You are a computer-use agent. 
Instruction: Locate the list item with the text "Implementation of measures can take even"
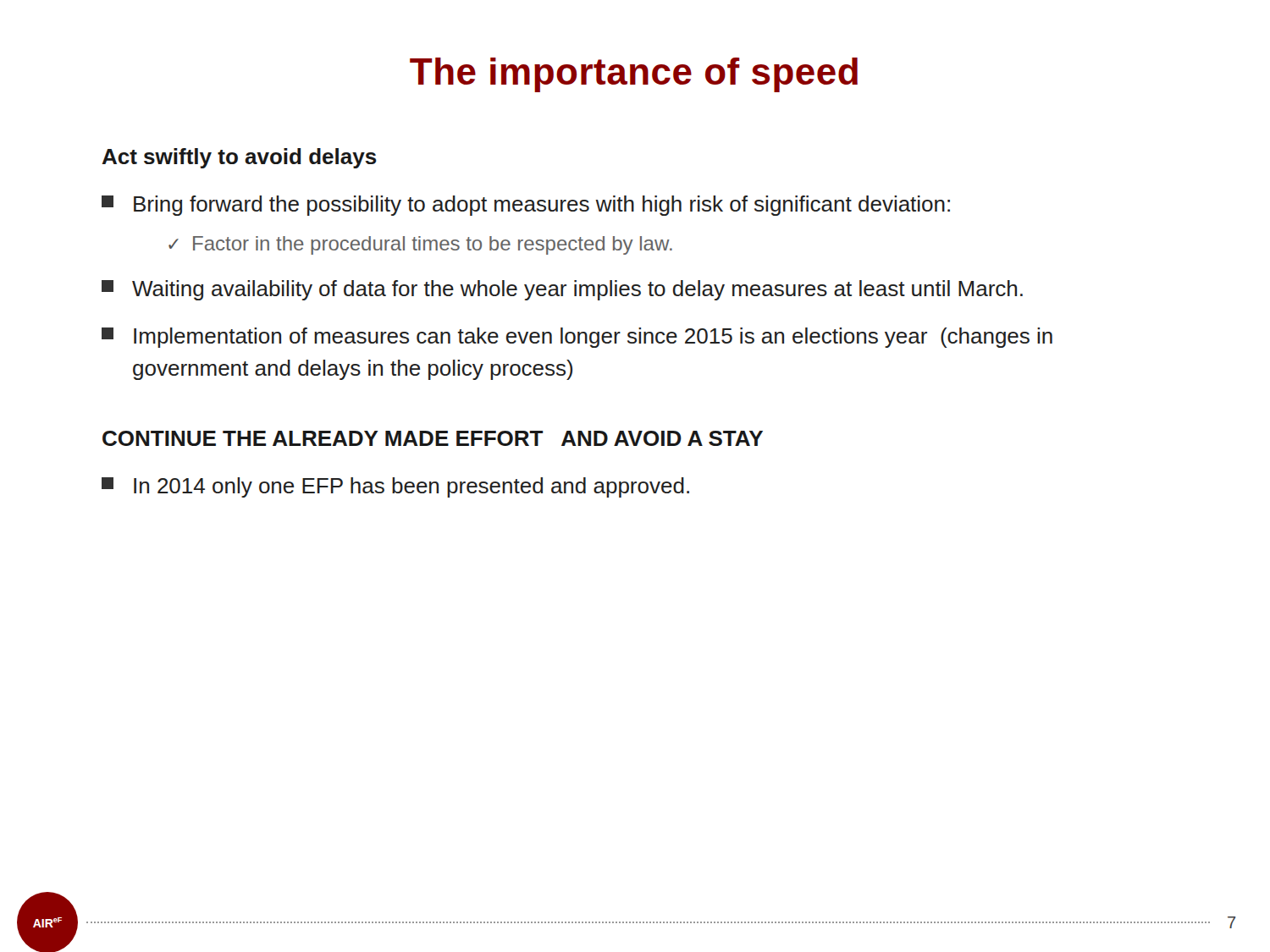coord(635,353)
